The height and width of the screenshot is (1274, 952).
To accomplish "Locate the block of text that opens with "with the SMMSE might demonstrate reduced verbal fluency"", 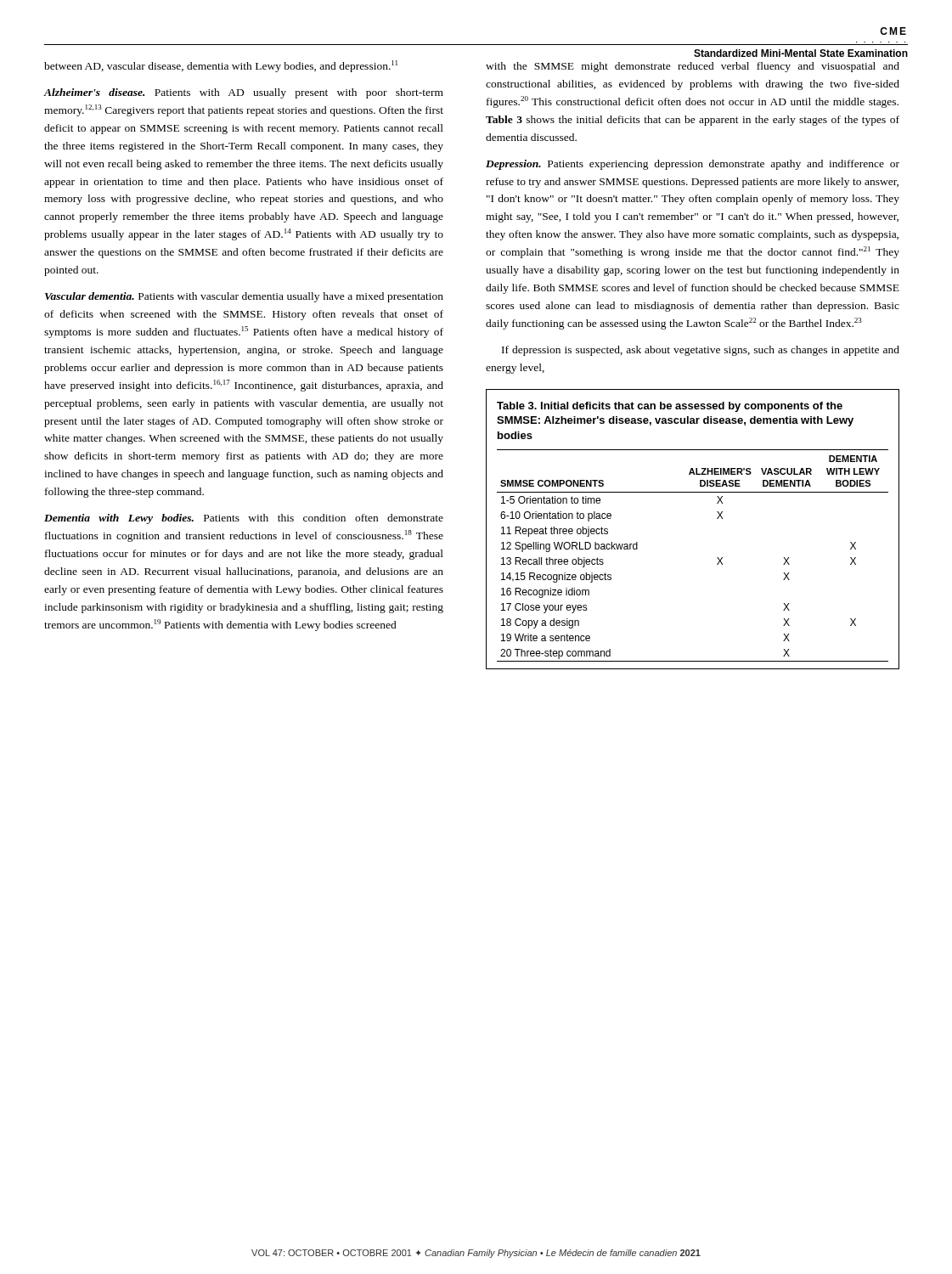I will (693, 102).
